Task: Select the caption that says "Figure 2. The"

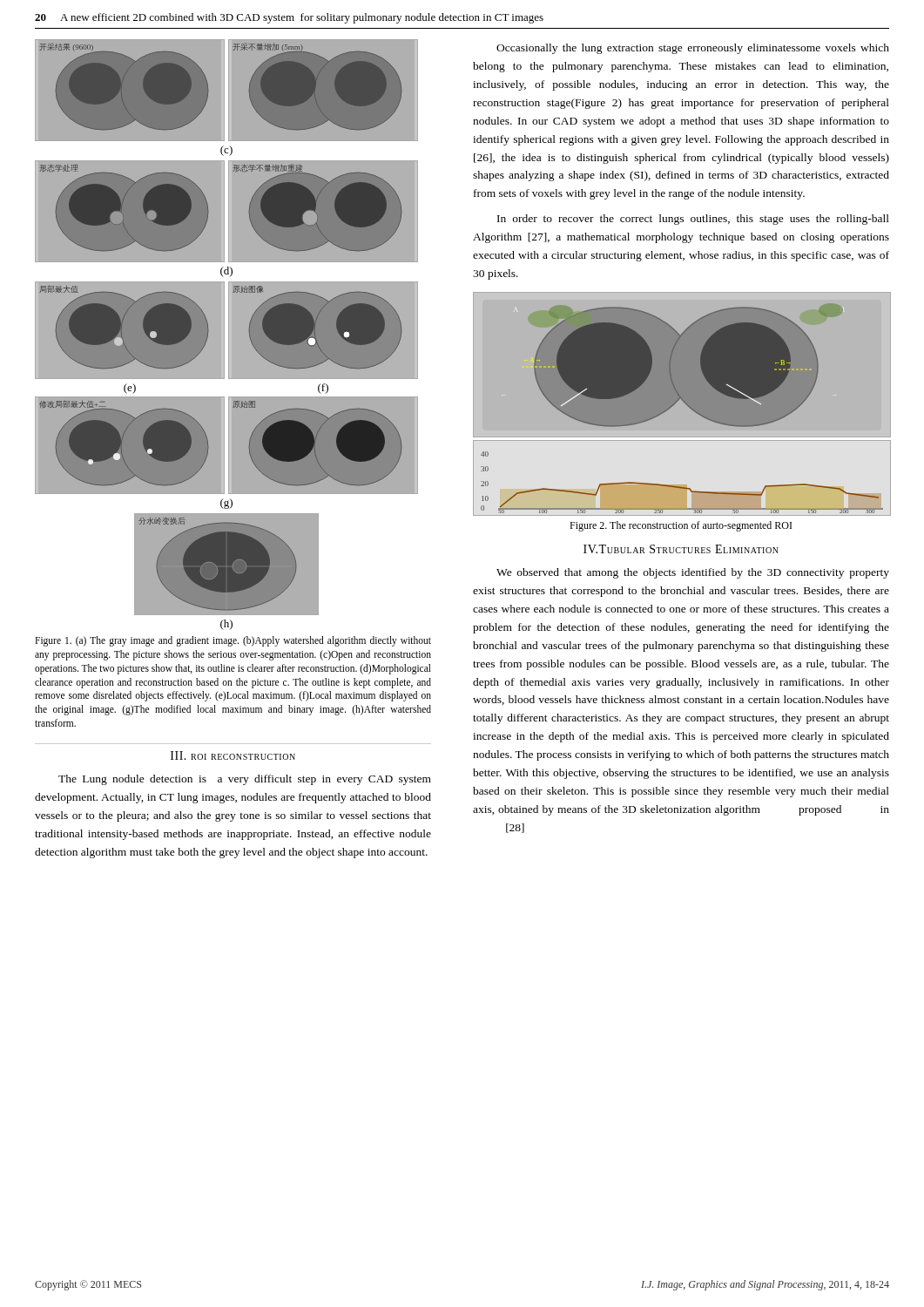Action: click(681, 525)
